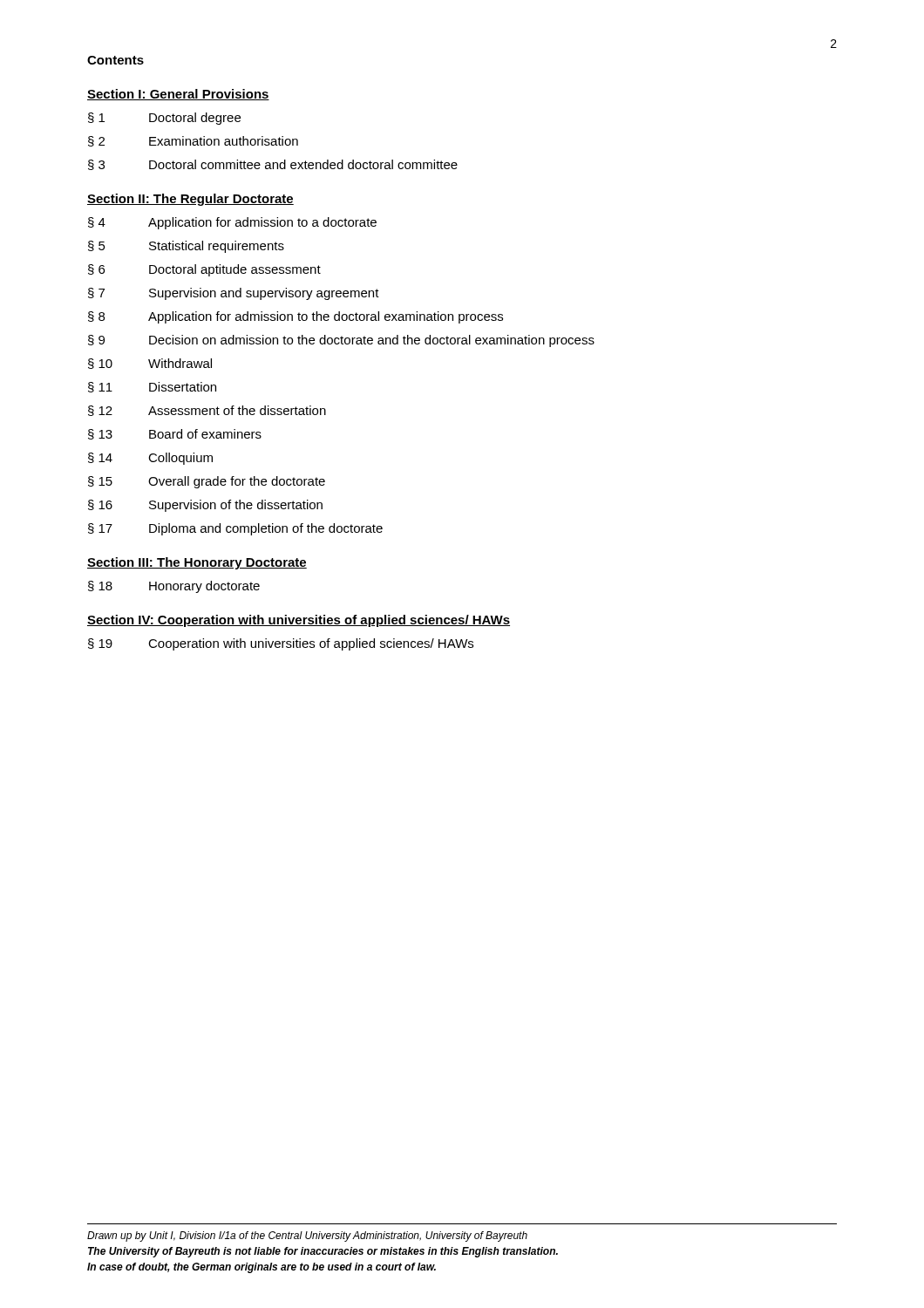Where does it say "§ 18 Honorary doctorate"?
The height and width of the screenshot is (1308, 924).
coord(174,586)
